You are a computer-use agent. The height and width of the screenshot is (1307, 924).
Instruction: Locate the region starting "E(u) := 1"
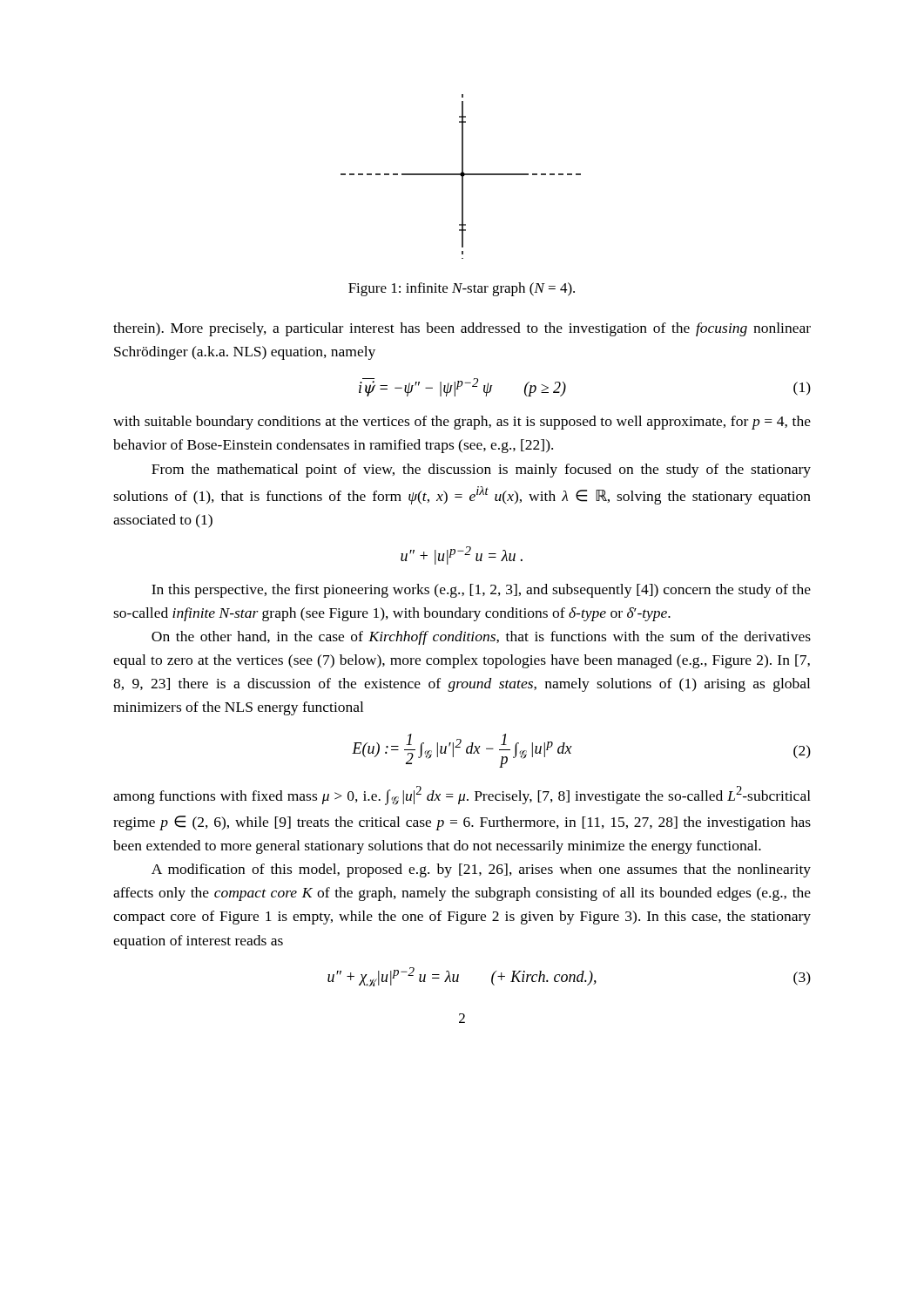(582, 750)
